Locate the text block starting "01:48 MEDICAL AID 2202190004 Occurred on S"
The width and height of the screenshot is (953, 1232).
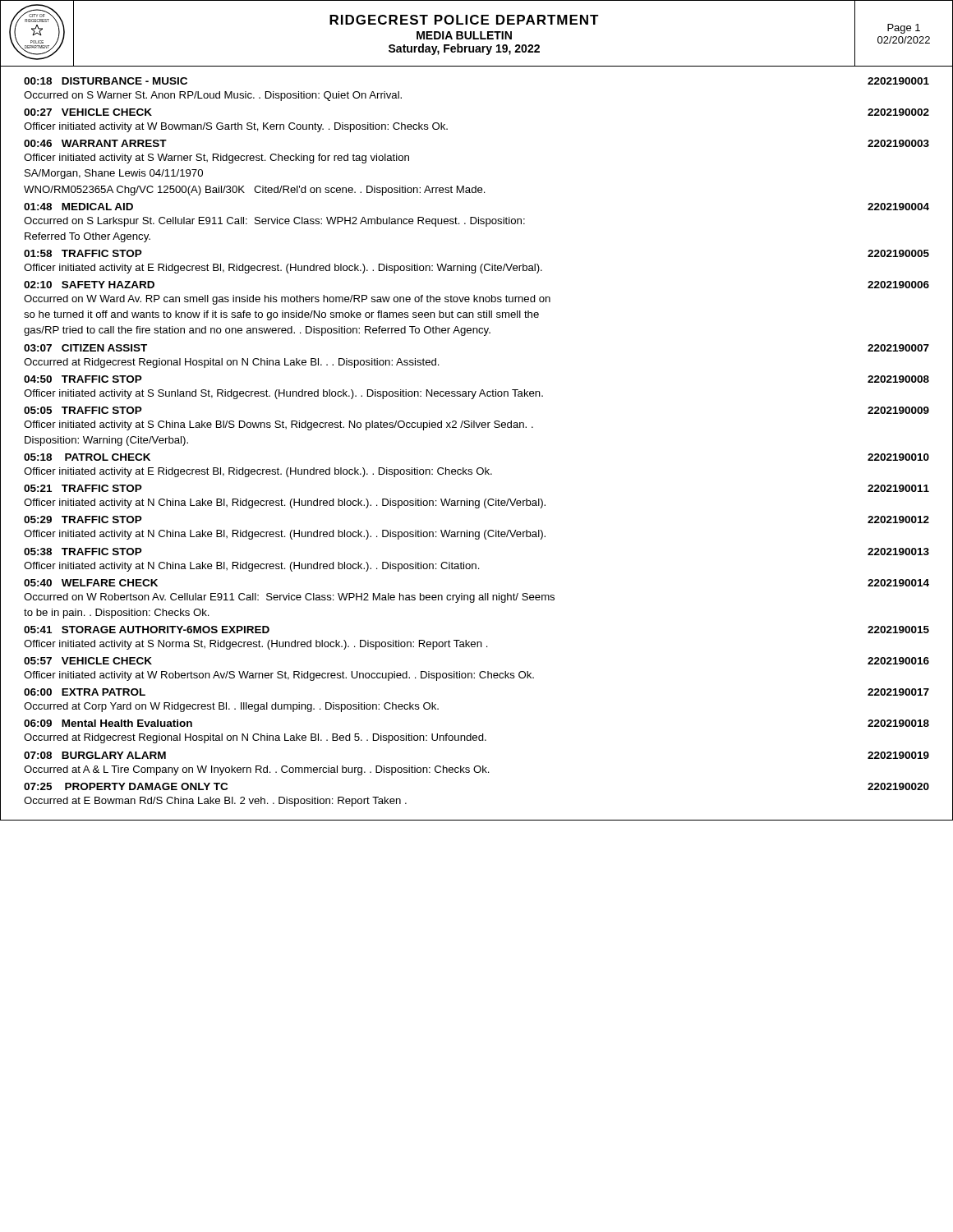click(476, 222)
